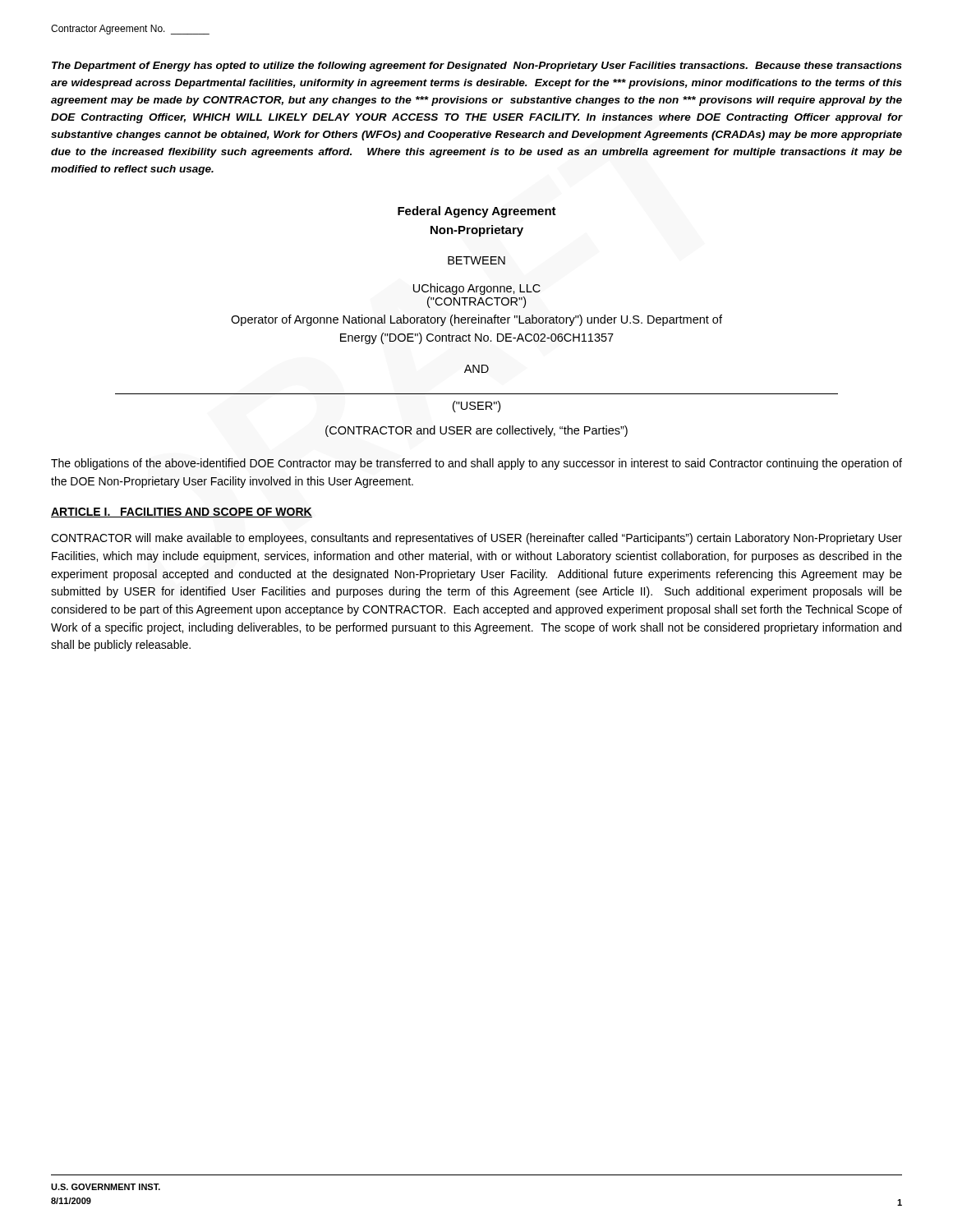Locate the text block starting "ARTICLE I. FACILITIES AND SCOPE"

point(181,512)
